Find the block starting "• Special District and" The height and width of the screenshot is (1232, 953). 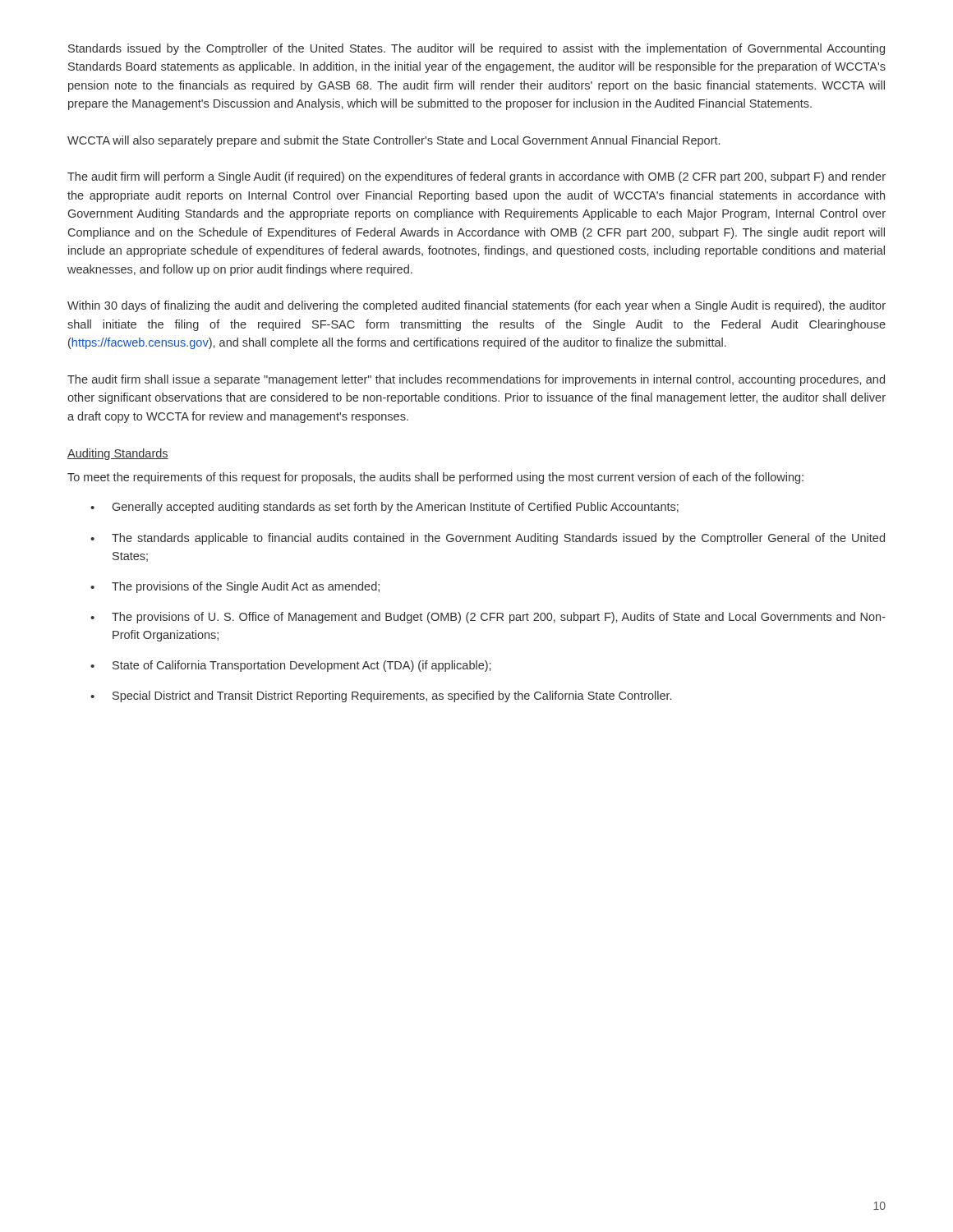click(488, 696)
